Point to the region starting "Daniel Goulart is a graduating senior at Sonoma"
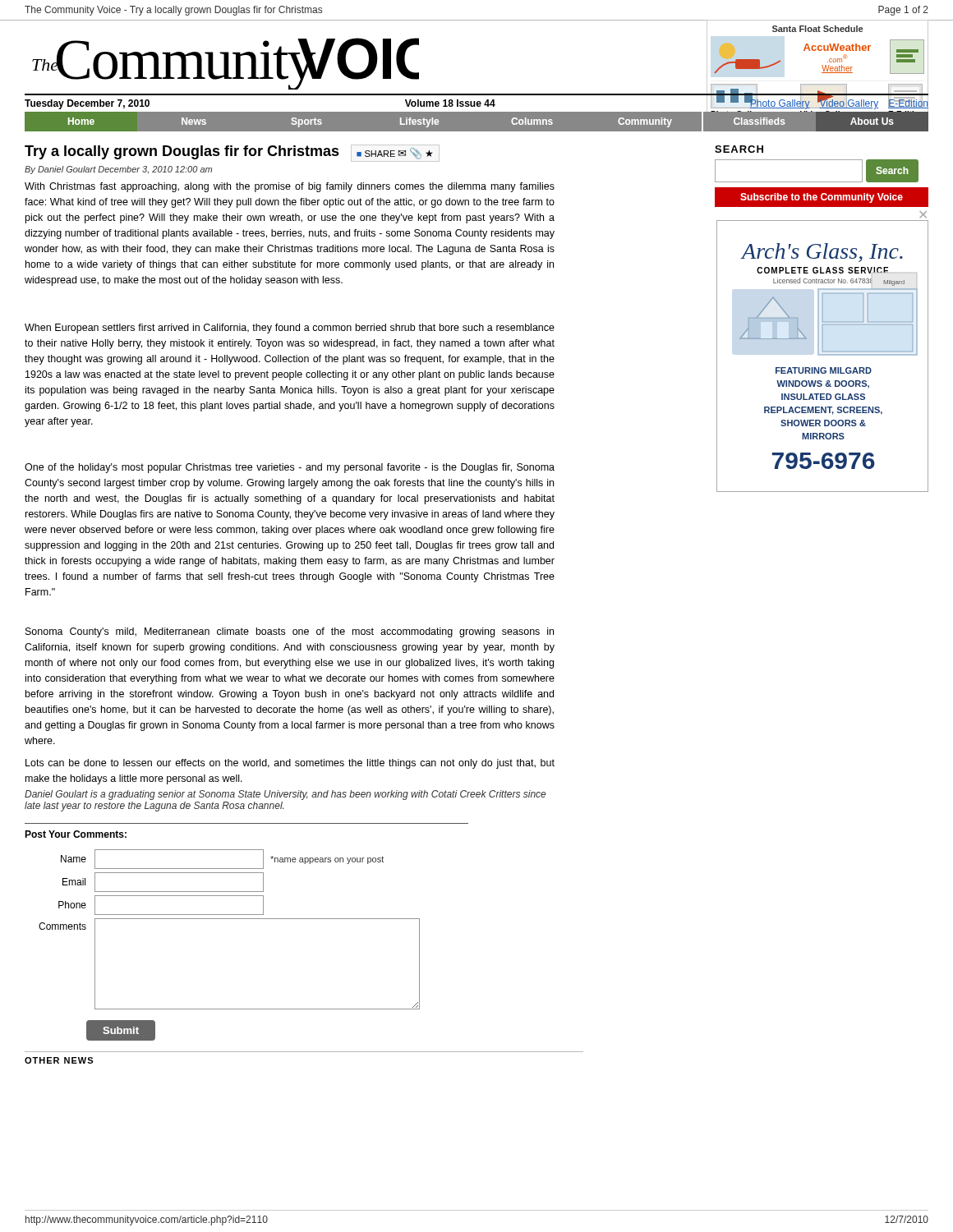 click(x=285, y=800)
